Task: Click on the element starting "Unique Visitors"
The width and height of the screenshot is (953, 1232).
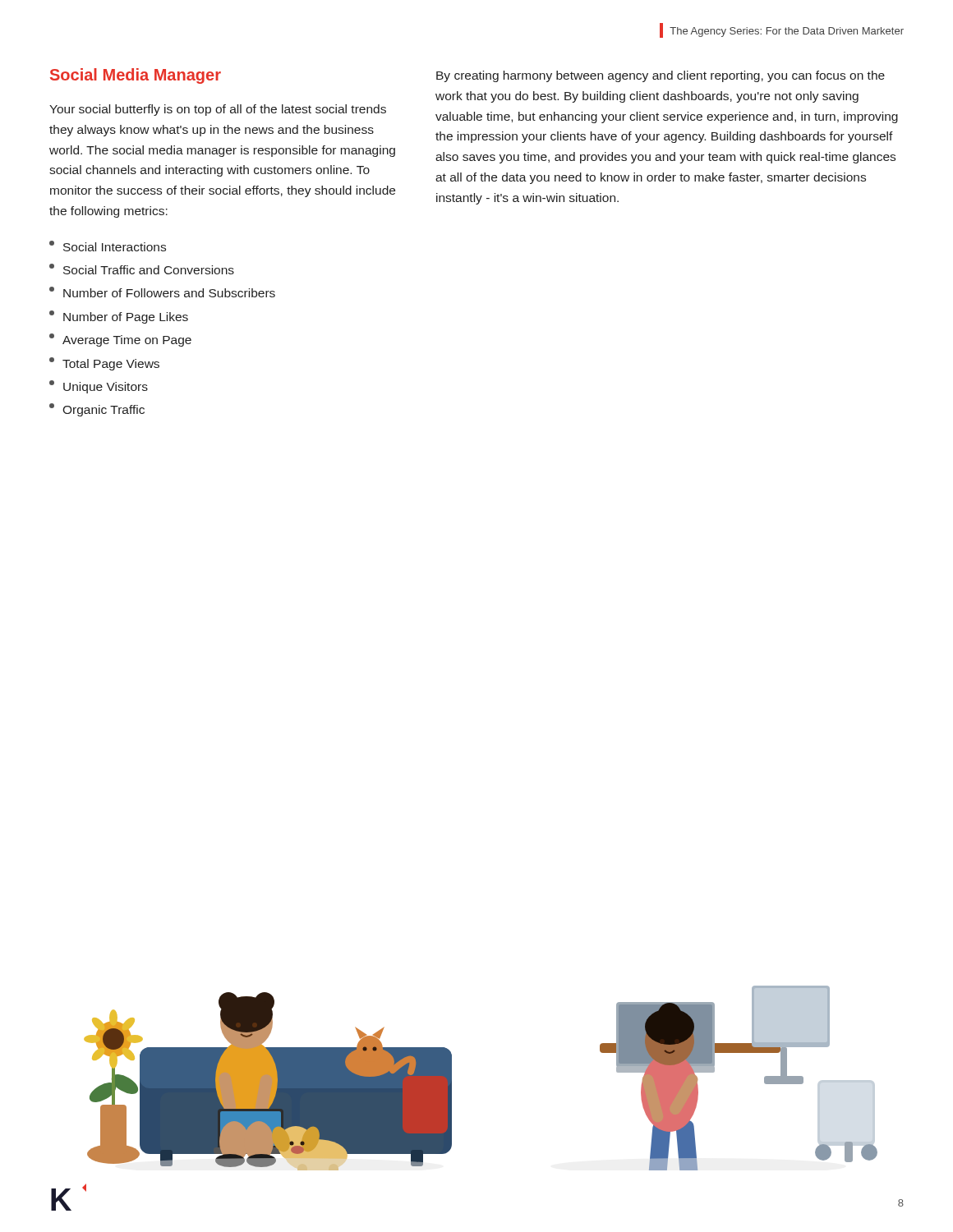Action: (x=99, y=387)
